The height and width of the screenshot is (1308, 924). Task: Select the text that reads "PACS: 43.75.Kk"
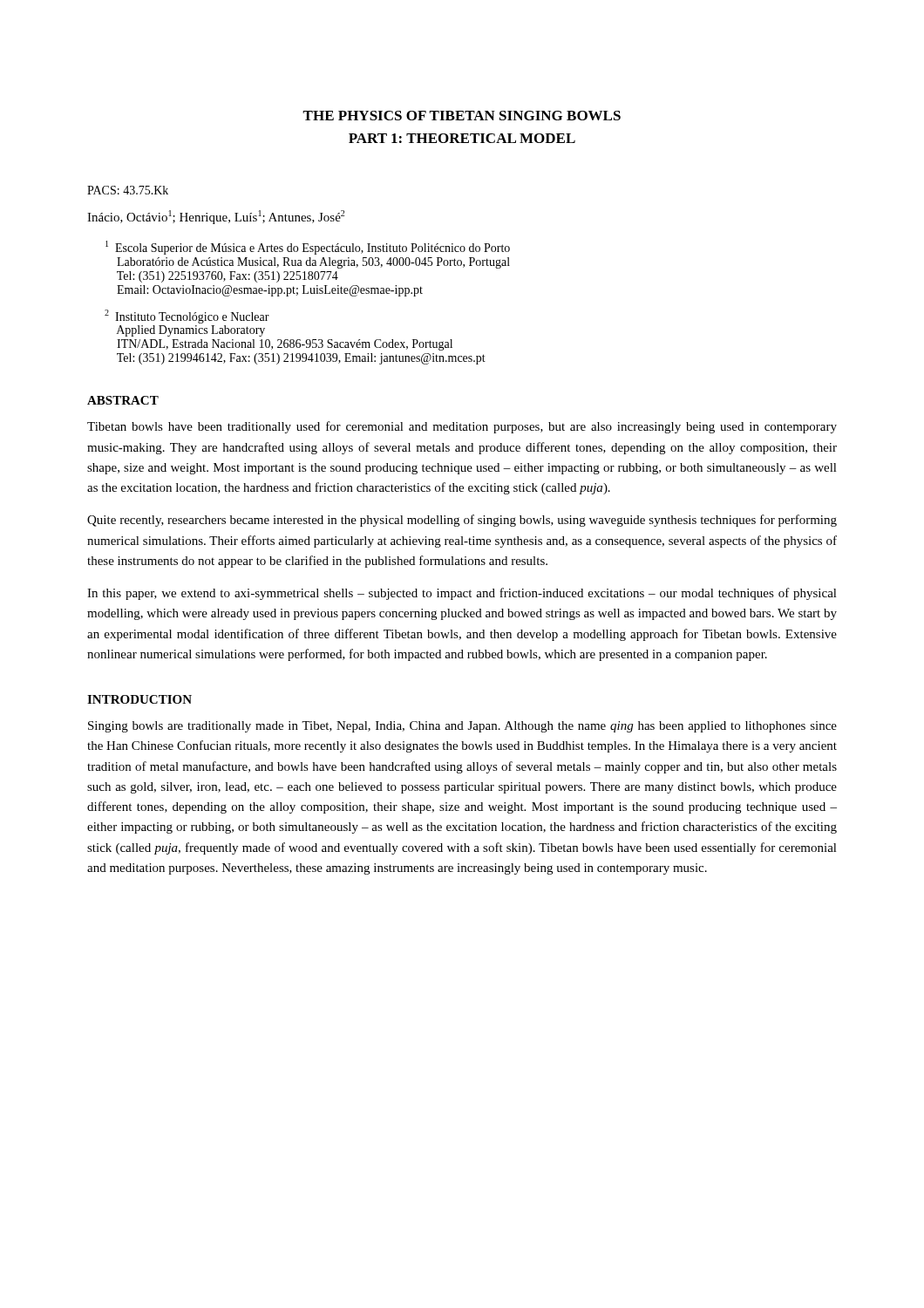[x=128, y=191]
